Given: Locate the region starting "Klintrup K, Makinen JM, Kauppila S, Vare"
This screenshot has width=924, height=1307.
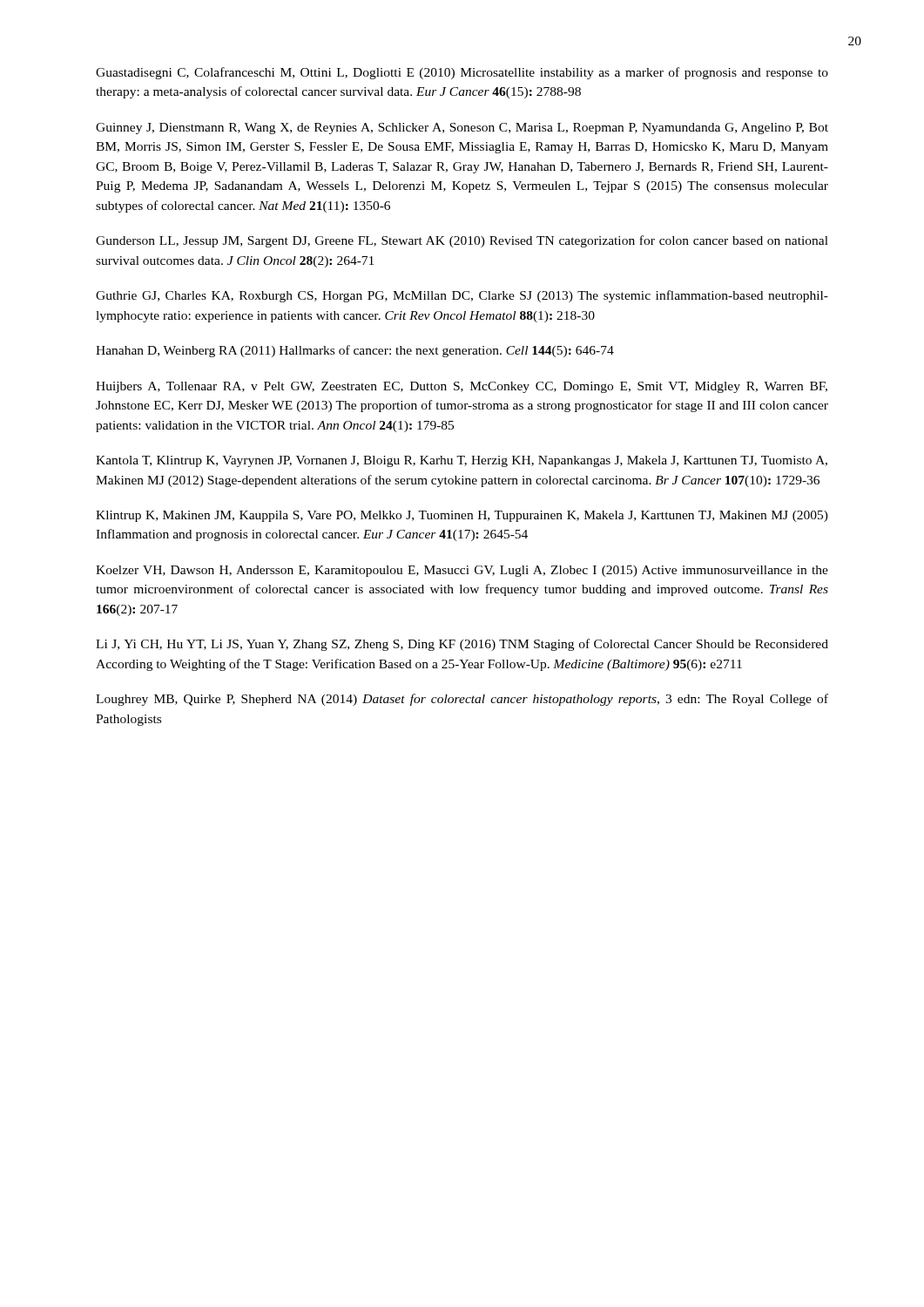Looking at the screenshot, I should [x=462, y=525].
